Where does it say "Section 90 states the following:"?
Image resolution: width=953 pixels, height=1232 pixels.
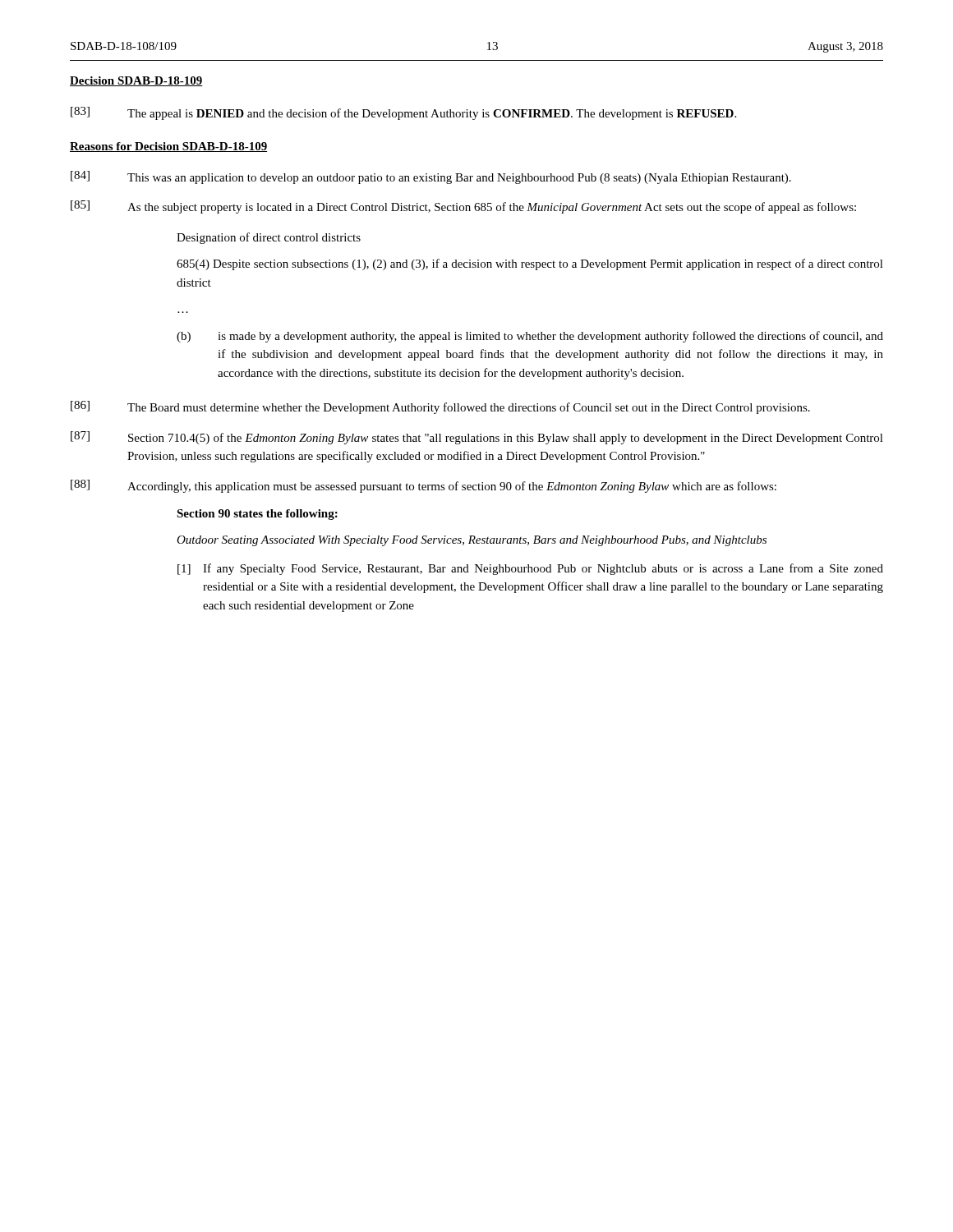click(x=257, y=513)
